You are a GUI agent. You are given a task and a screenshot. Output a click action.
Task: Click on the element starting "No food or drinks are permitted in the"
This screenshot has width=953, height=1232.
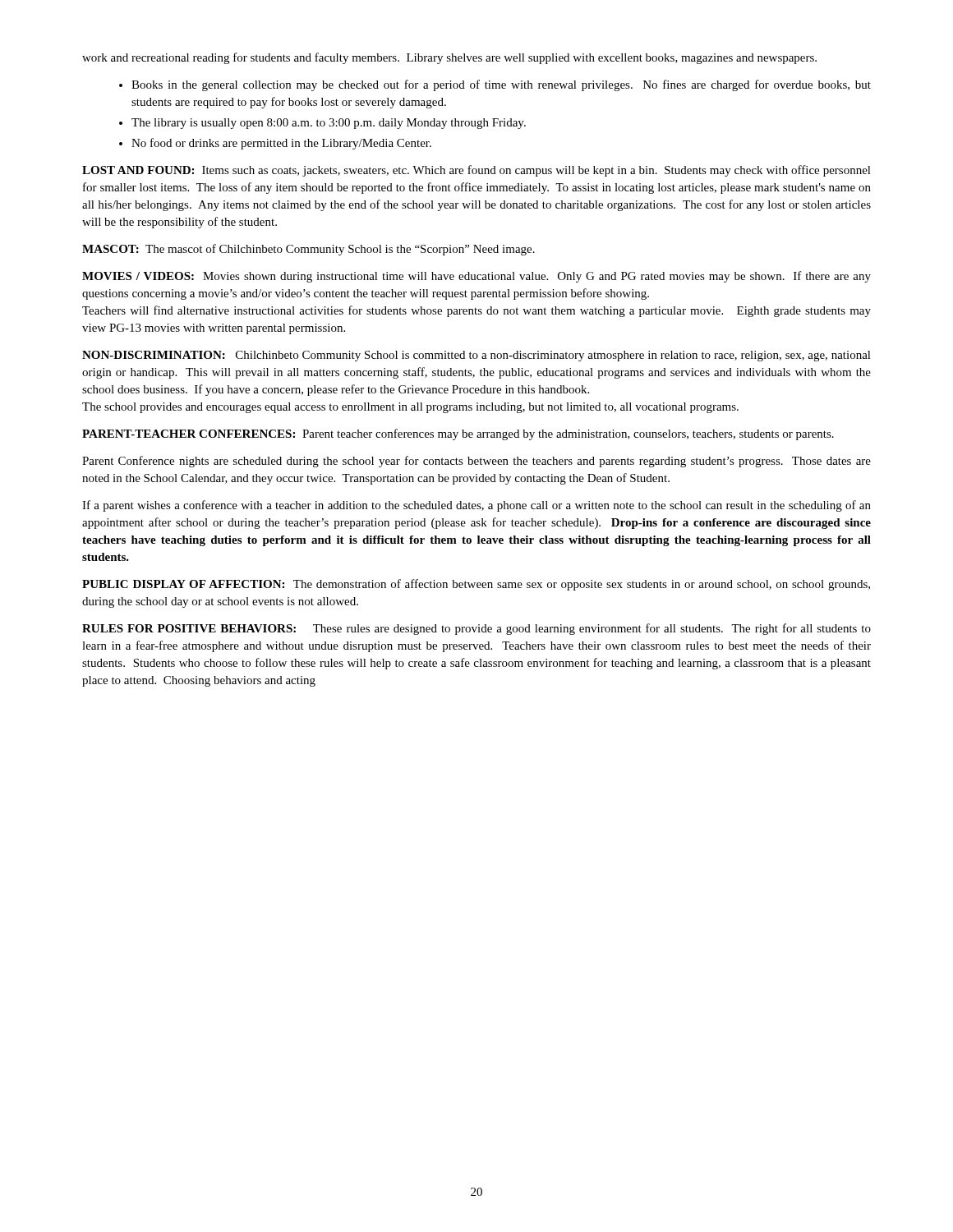(282, 143)
